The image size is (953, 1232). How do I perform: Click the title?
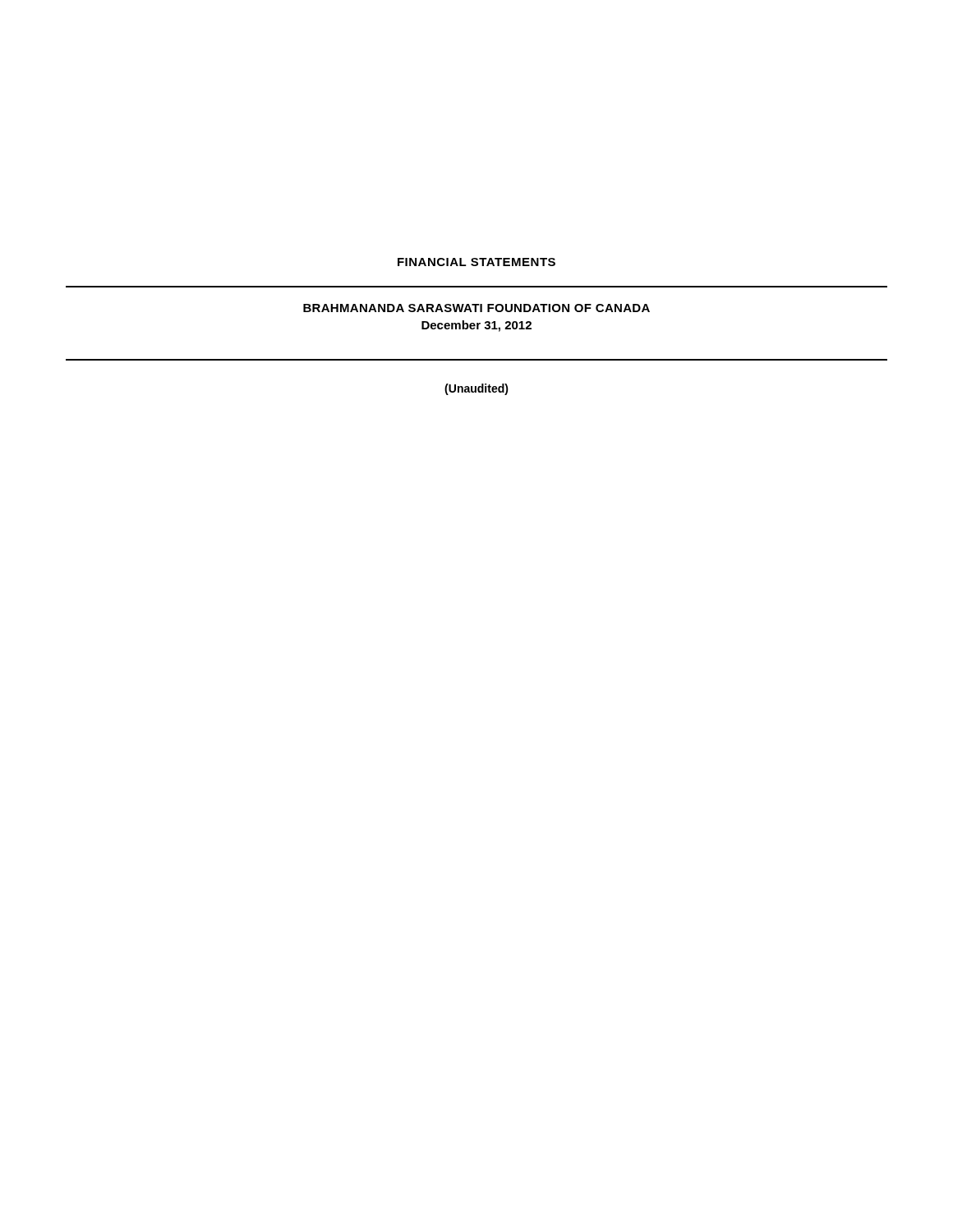click(476, 262)
